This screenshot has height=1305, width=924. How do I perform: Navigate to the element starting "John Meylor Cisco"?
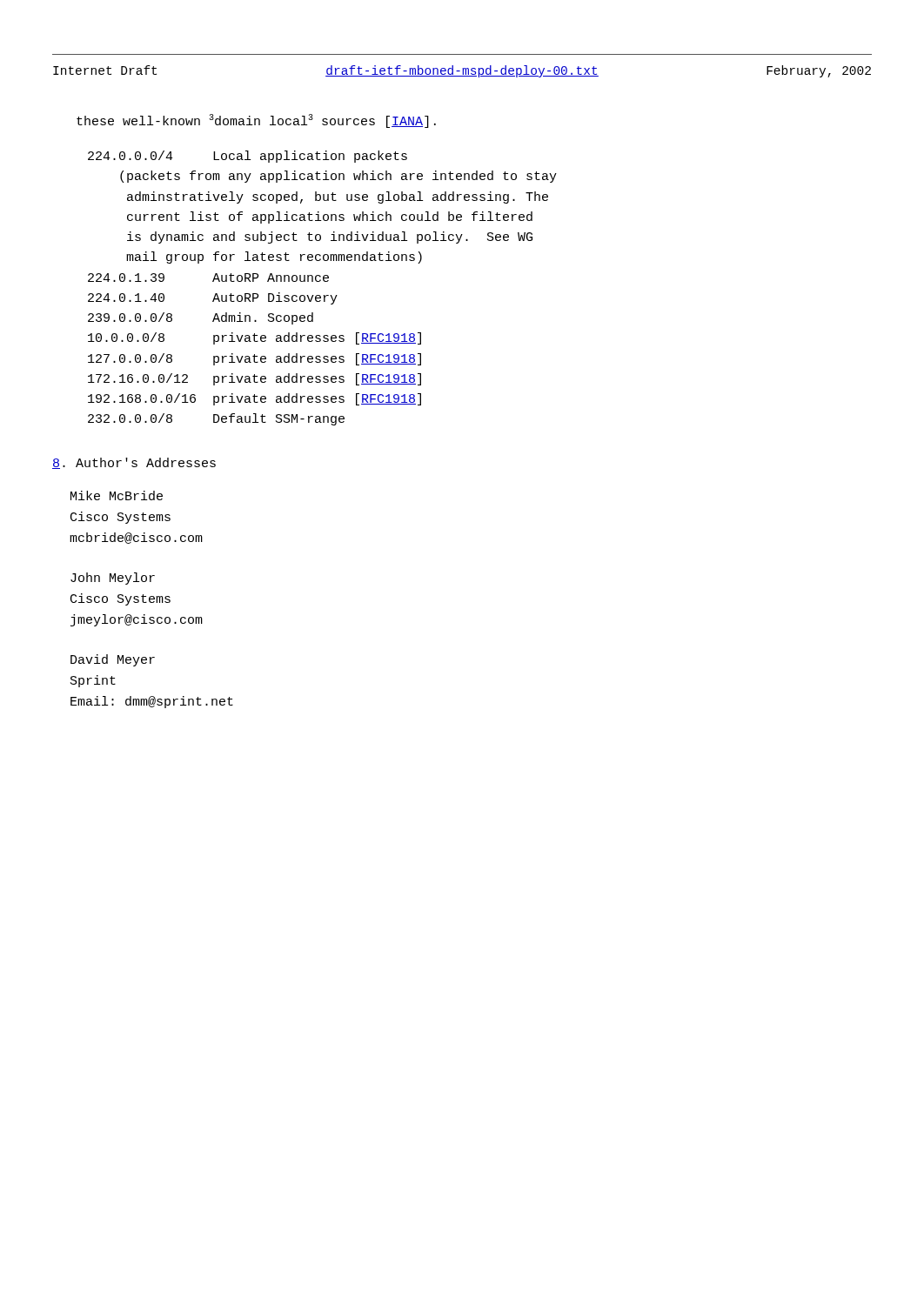(136, 599)
